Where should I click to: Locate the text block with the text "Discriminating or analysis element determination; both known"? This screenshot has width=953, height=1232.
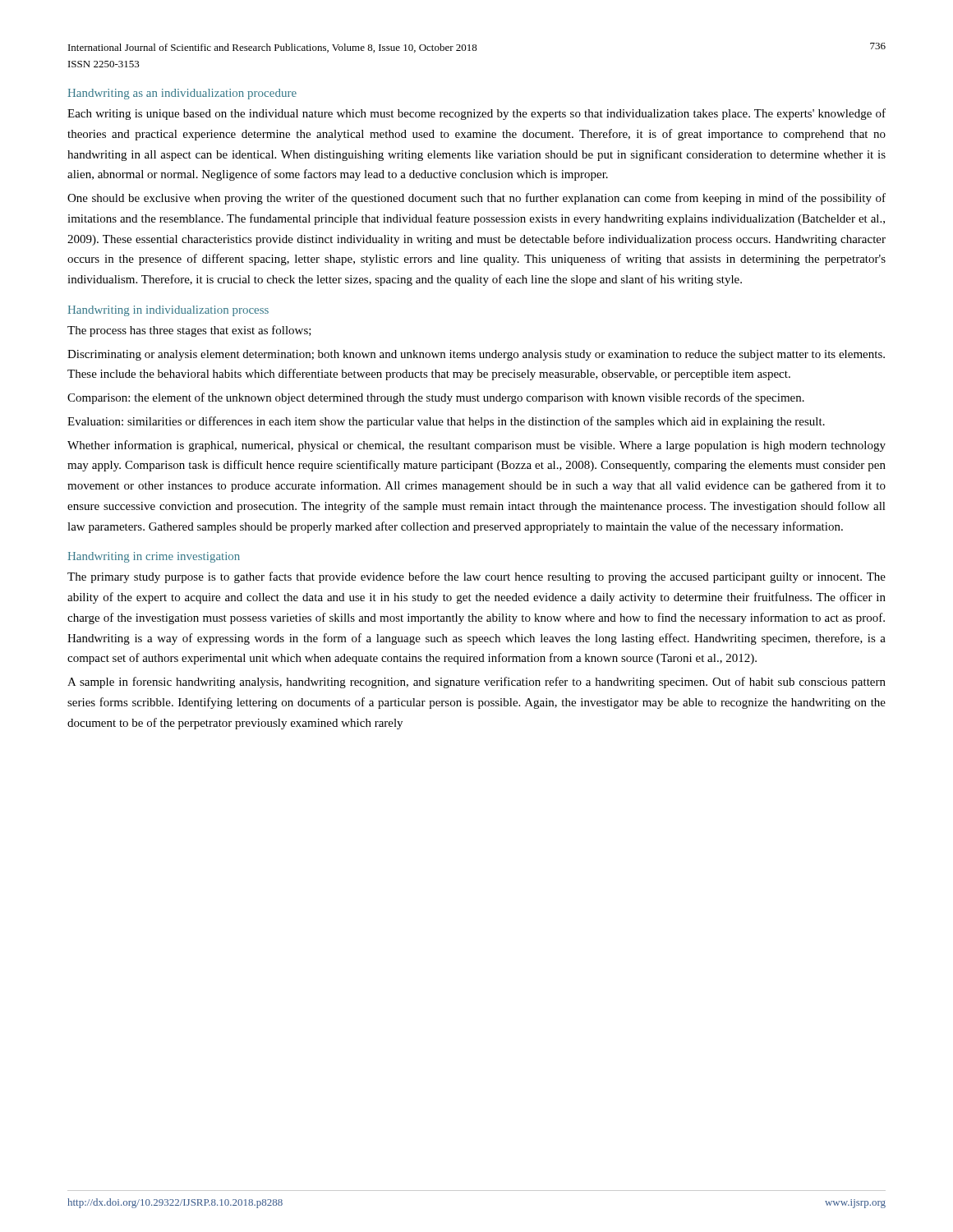pos(476,364)
